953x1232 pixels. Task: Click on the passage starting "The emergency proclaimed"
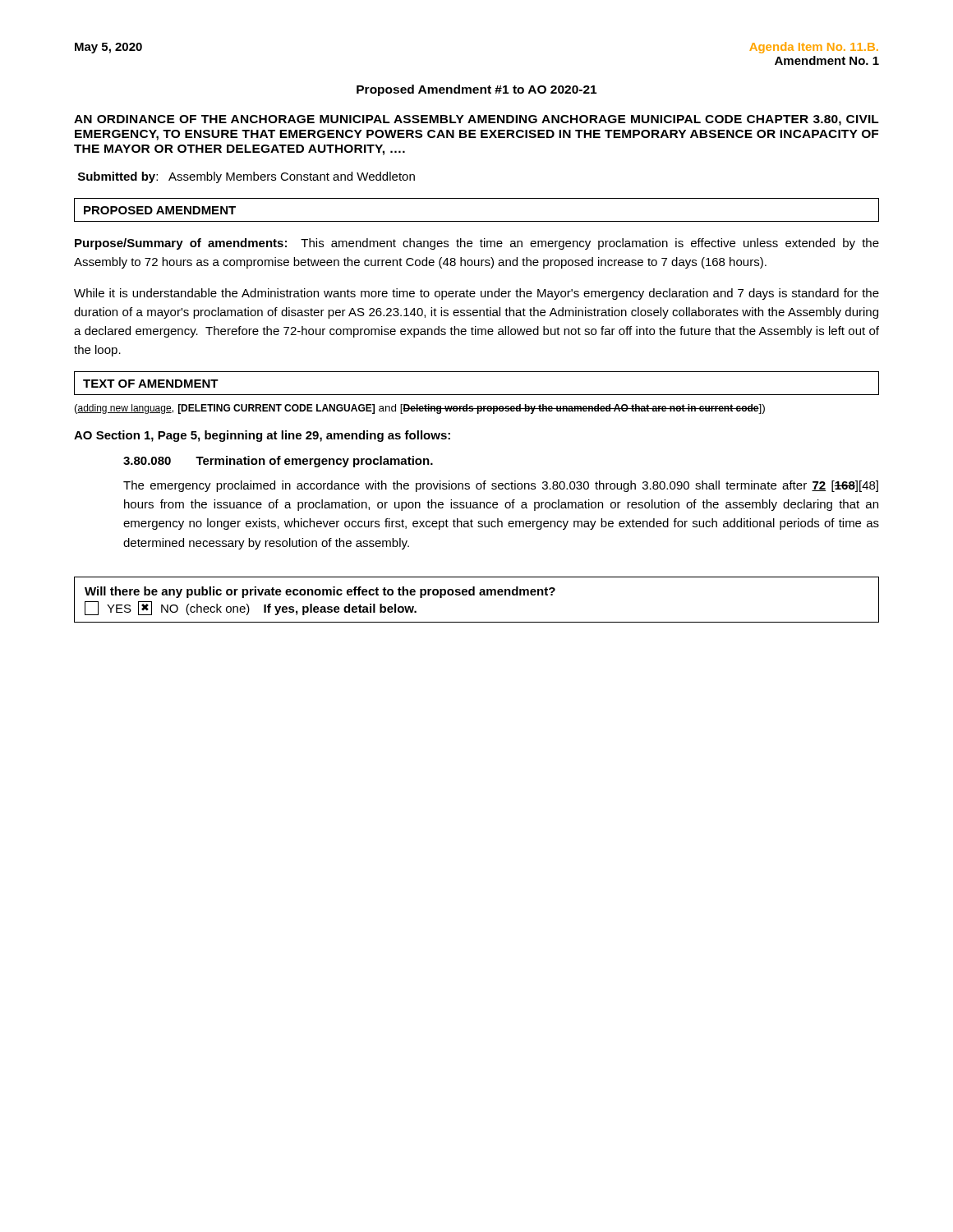click(x=501, y=513)
